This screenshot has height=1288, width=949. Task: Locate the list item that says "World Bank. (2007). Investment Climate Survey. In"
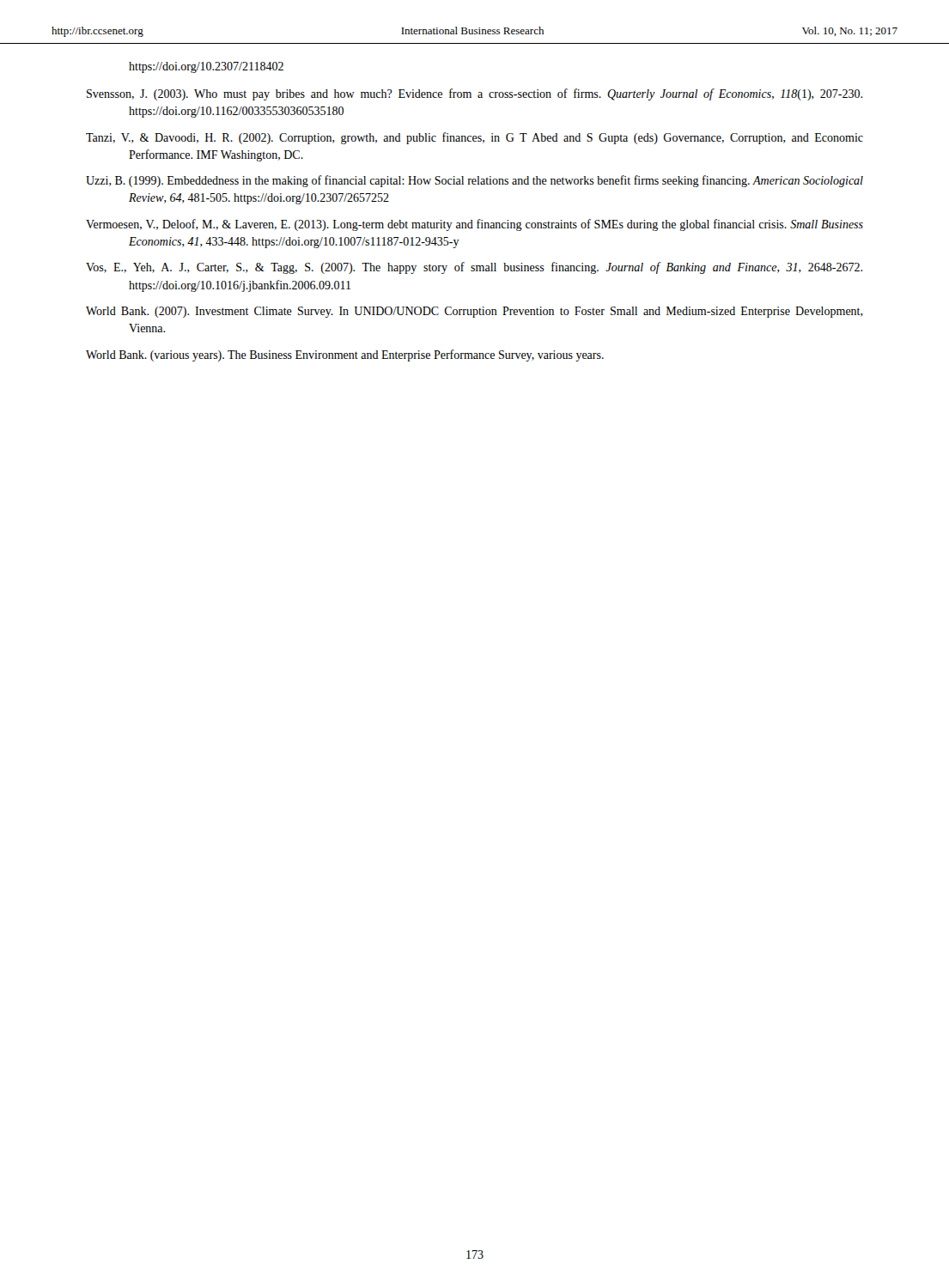coord(474,321)
